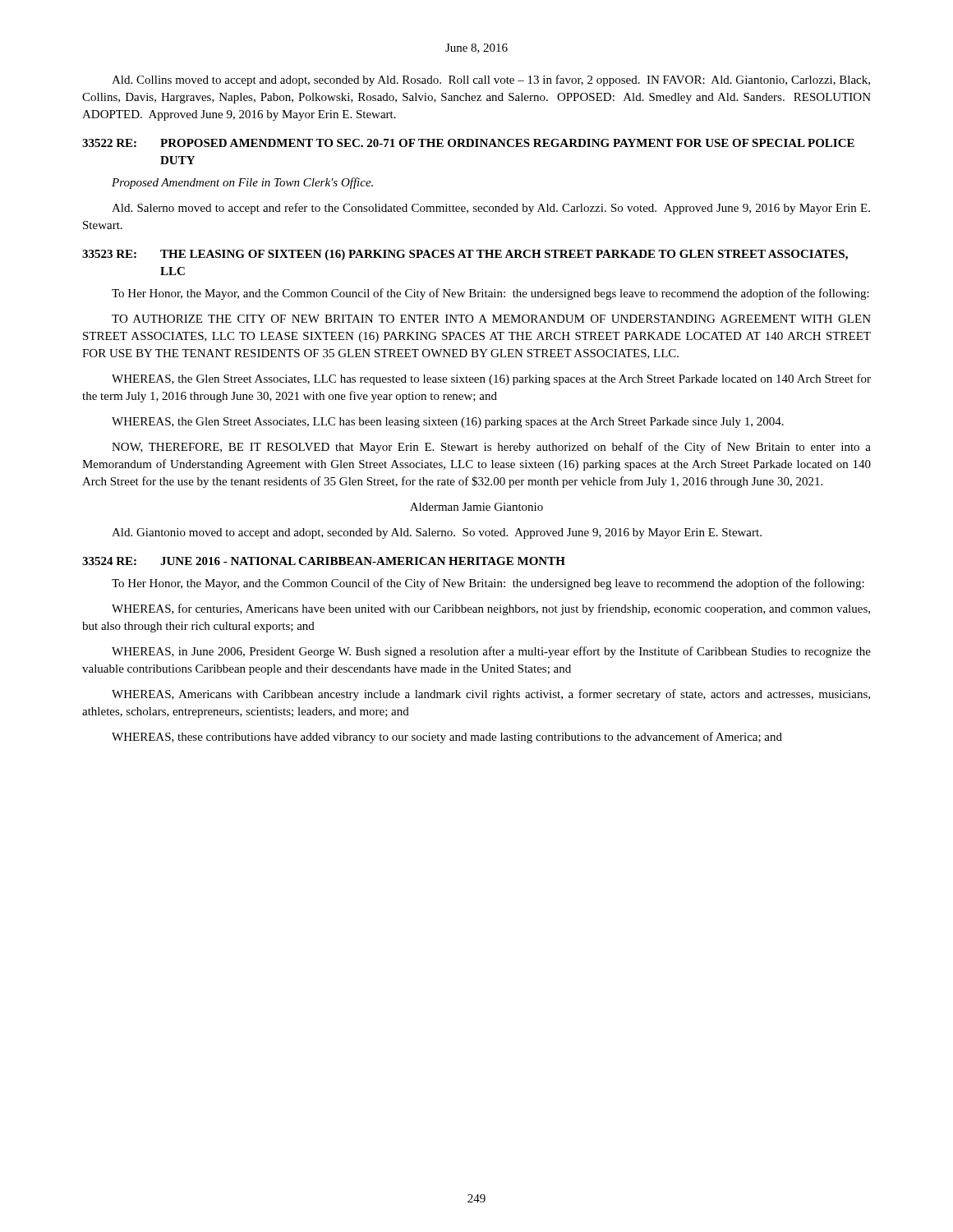This screenshot has width=953, height=1232.
Task: Find the text starting "Proposed Amendment on"
Action: [243, 182]
